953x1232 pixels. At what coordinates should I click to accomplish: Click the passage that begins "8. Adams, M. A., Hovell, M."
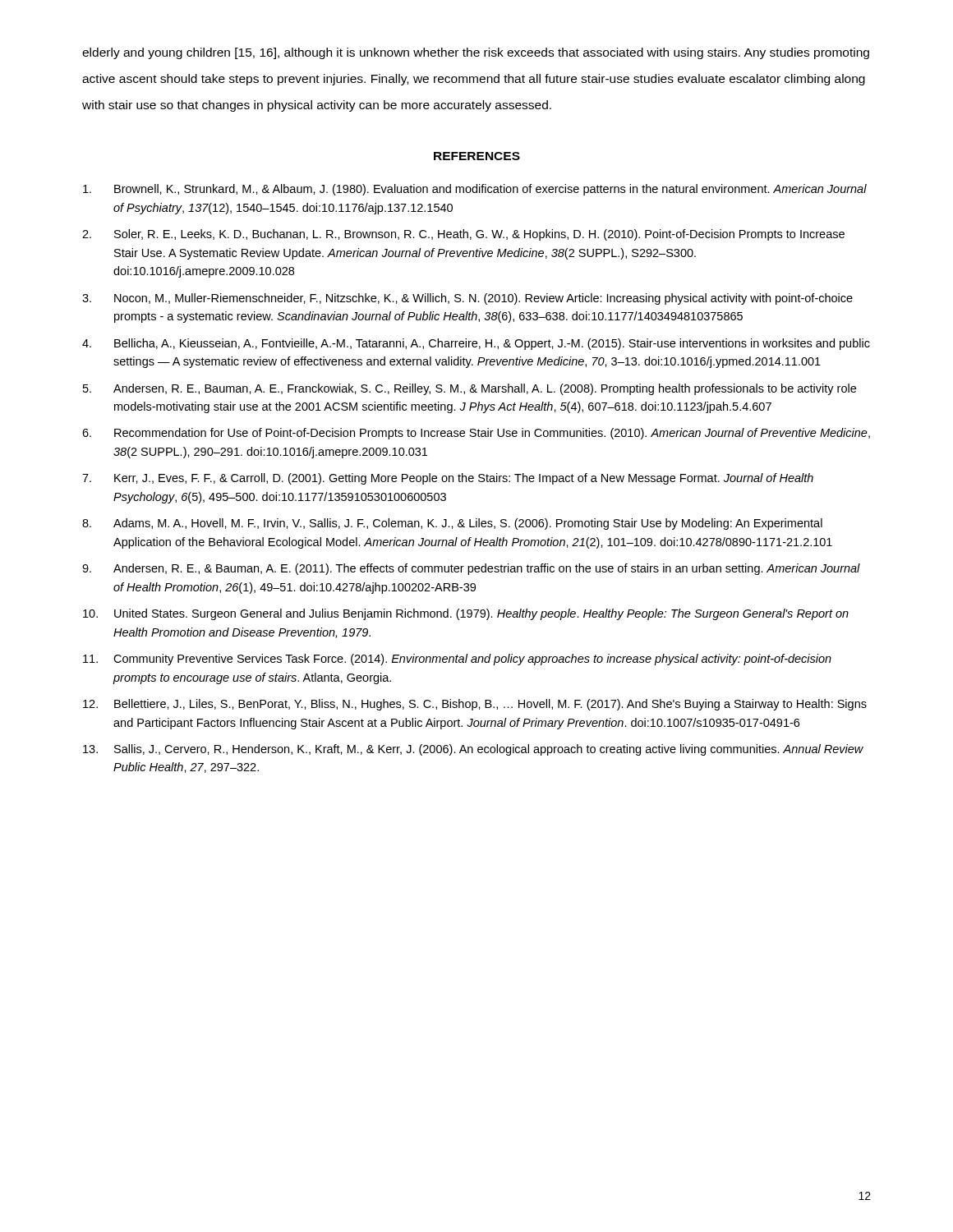click(476, 533)
